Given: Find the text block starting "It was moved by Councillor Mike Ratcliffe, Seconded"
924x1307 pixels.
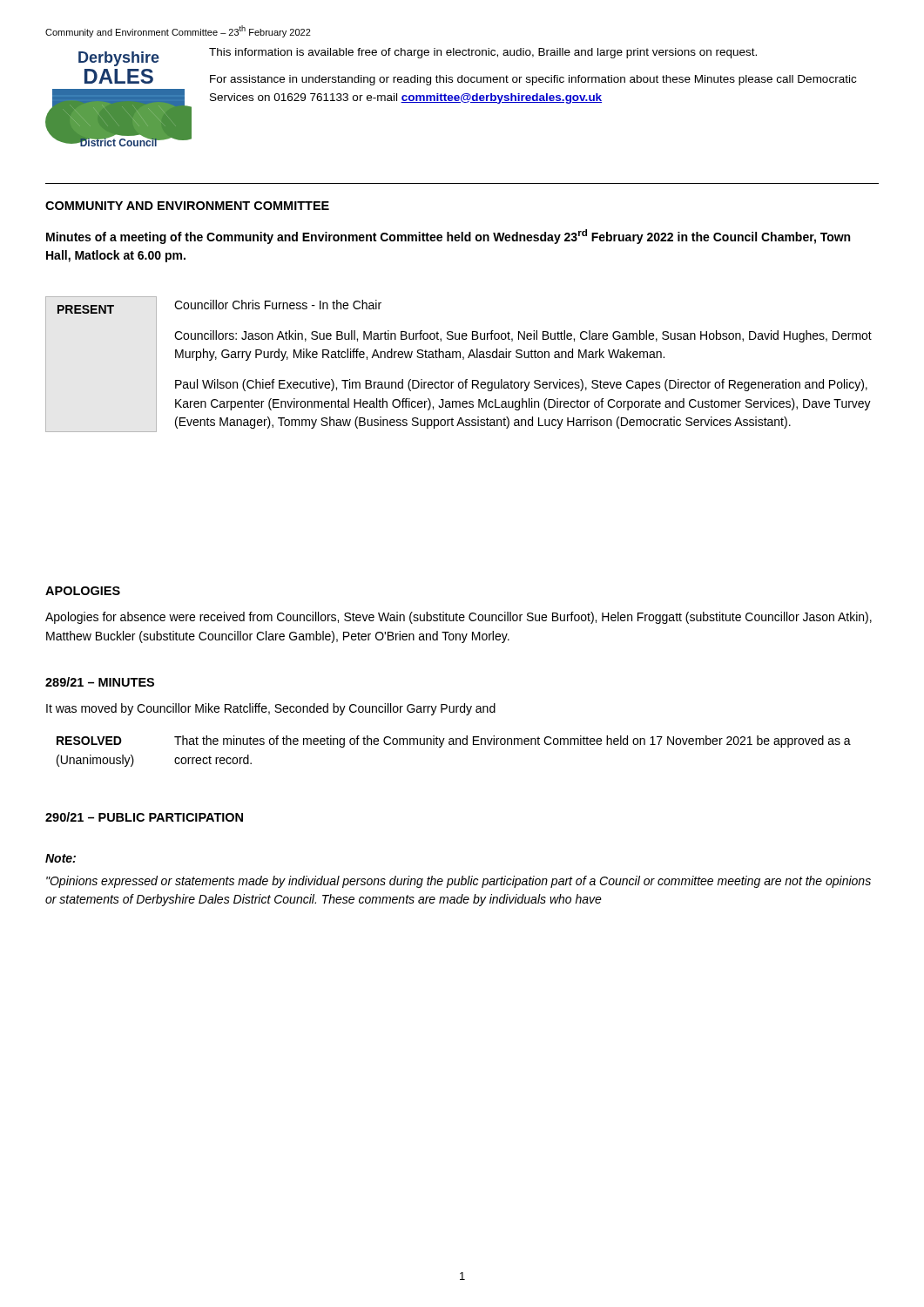Looking at the screenshot, I should tap(271, 708).
